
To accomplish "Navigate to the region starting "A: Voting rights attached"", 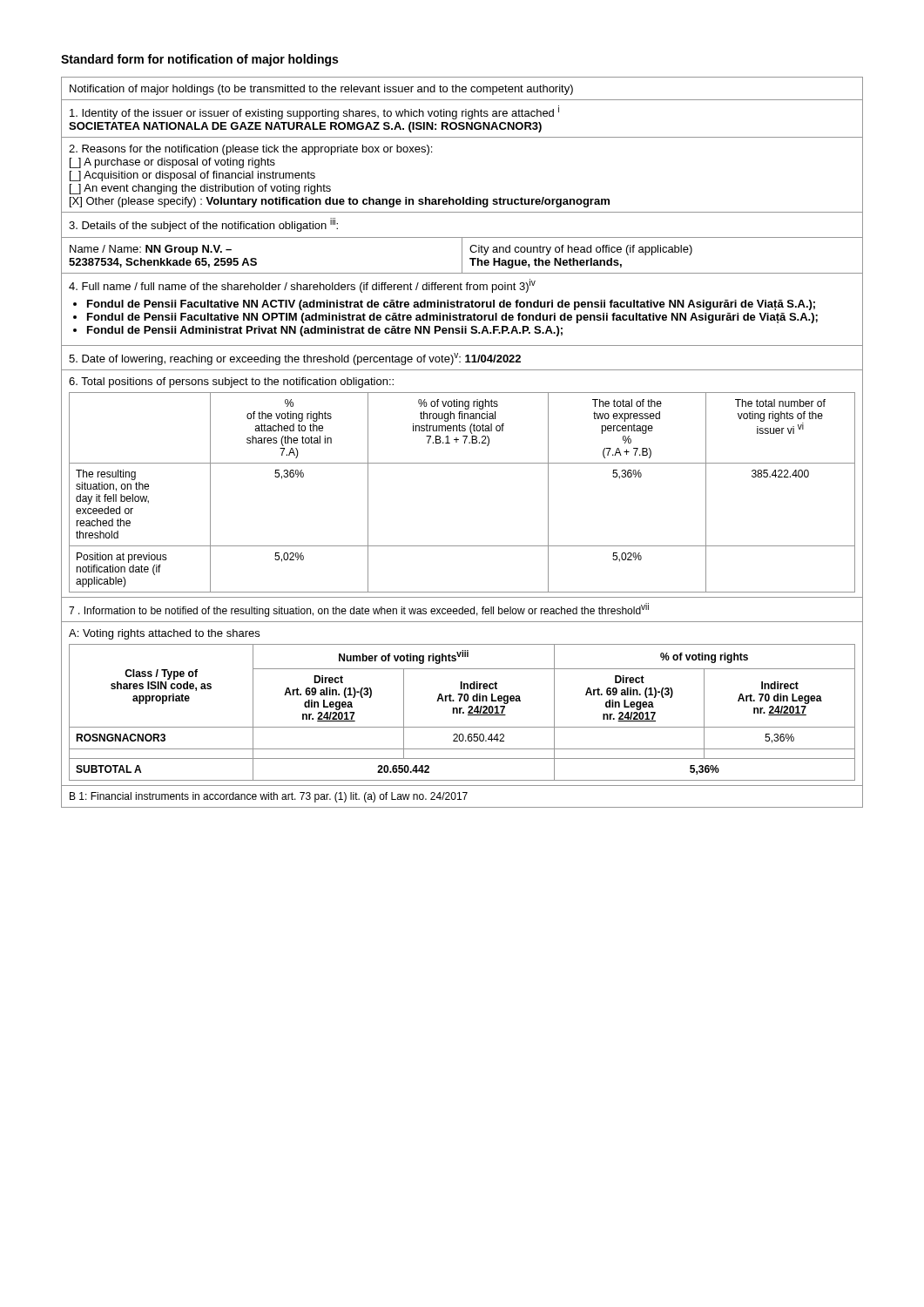I will [x=164, y=633].
